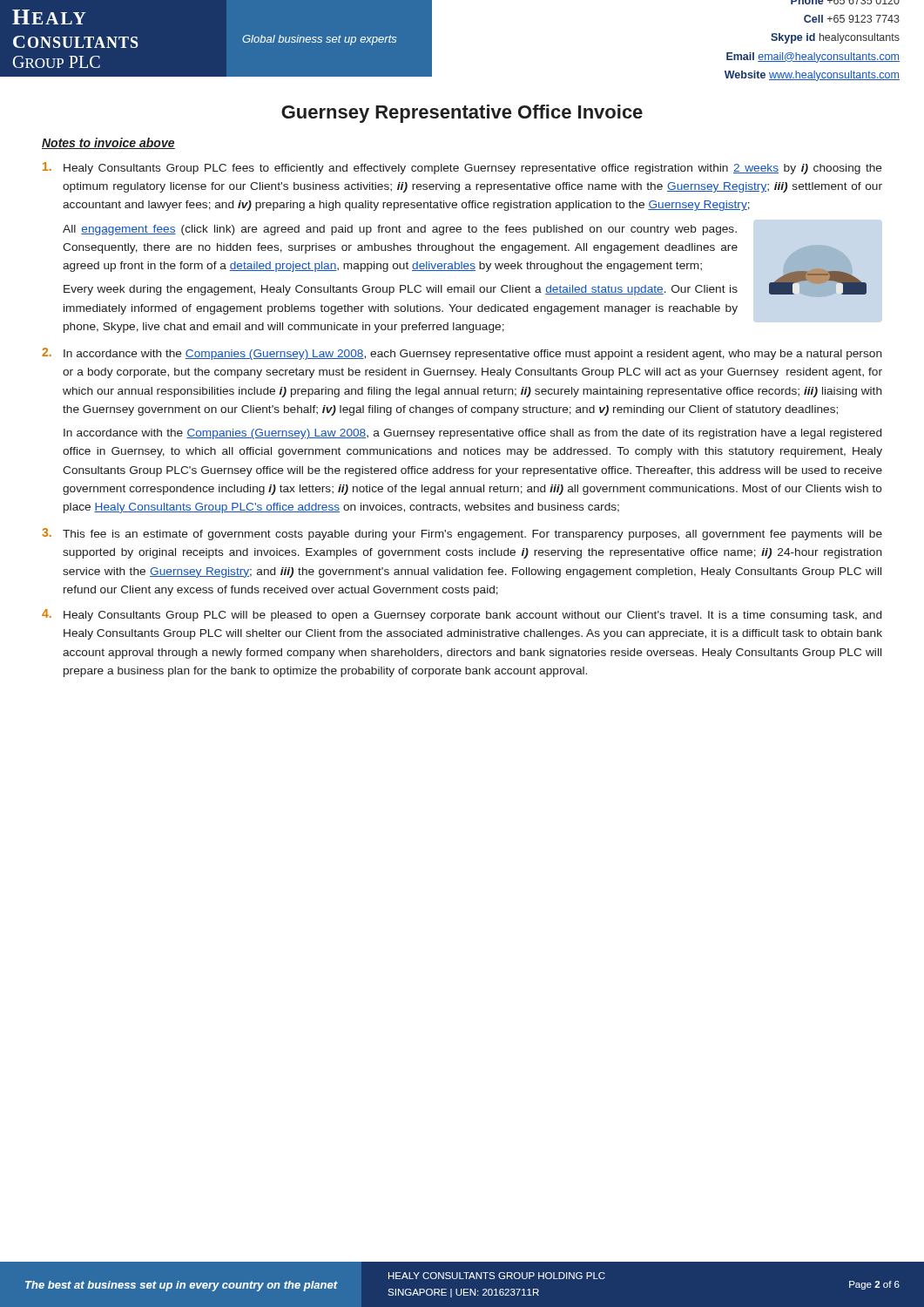The height and width of the screenshot is (1307, 924).
Task: Point to the region starting "3. This fee is an estimate"
Action: pyautogui.click(x=462, y=562)
